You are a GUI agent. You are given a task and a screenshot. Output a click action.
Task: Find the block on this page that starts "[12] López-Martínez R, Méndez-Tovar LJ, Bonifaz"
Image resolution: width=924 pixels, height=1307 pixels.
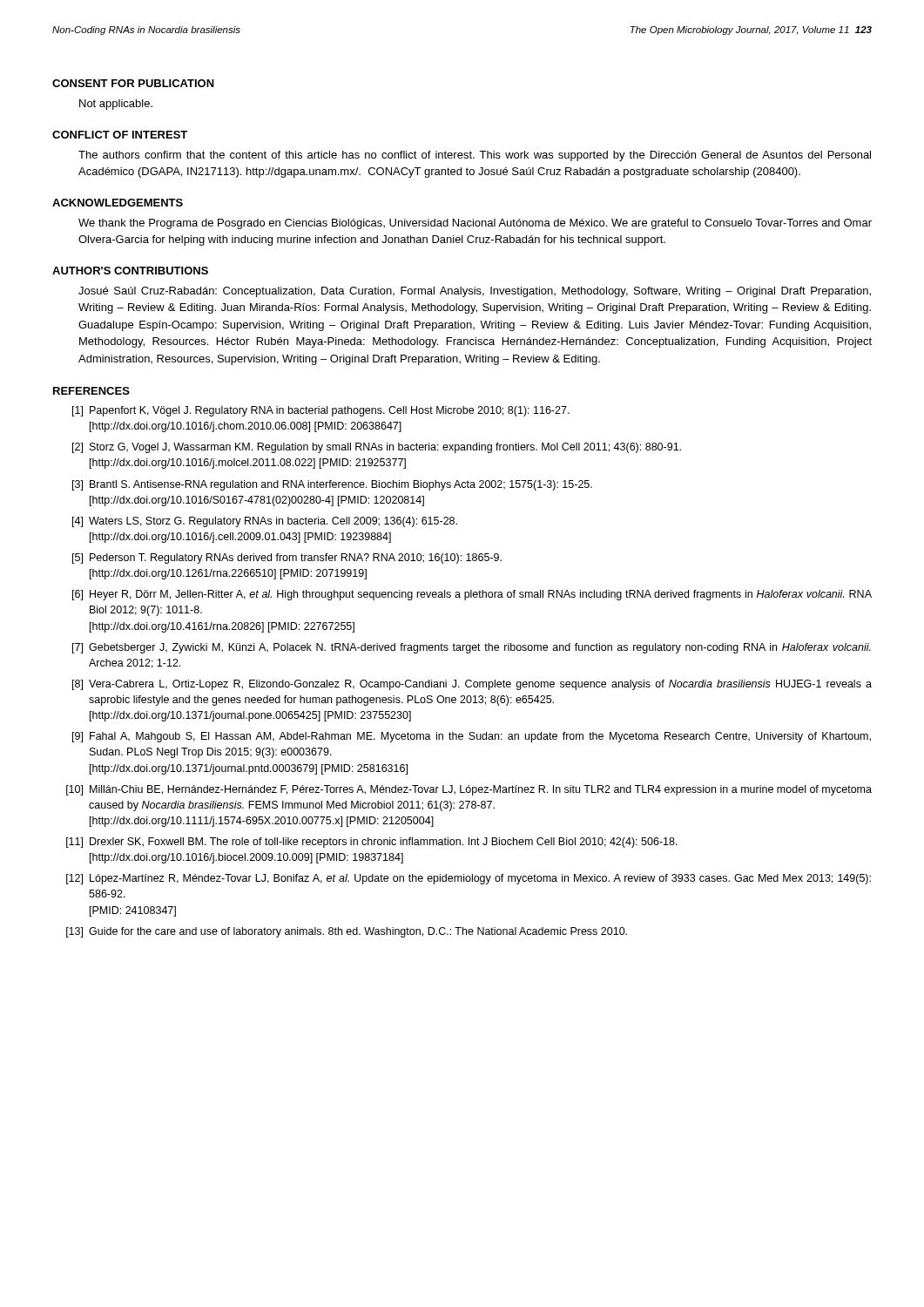point(469,879)
